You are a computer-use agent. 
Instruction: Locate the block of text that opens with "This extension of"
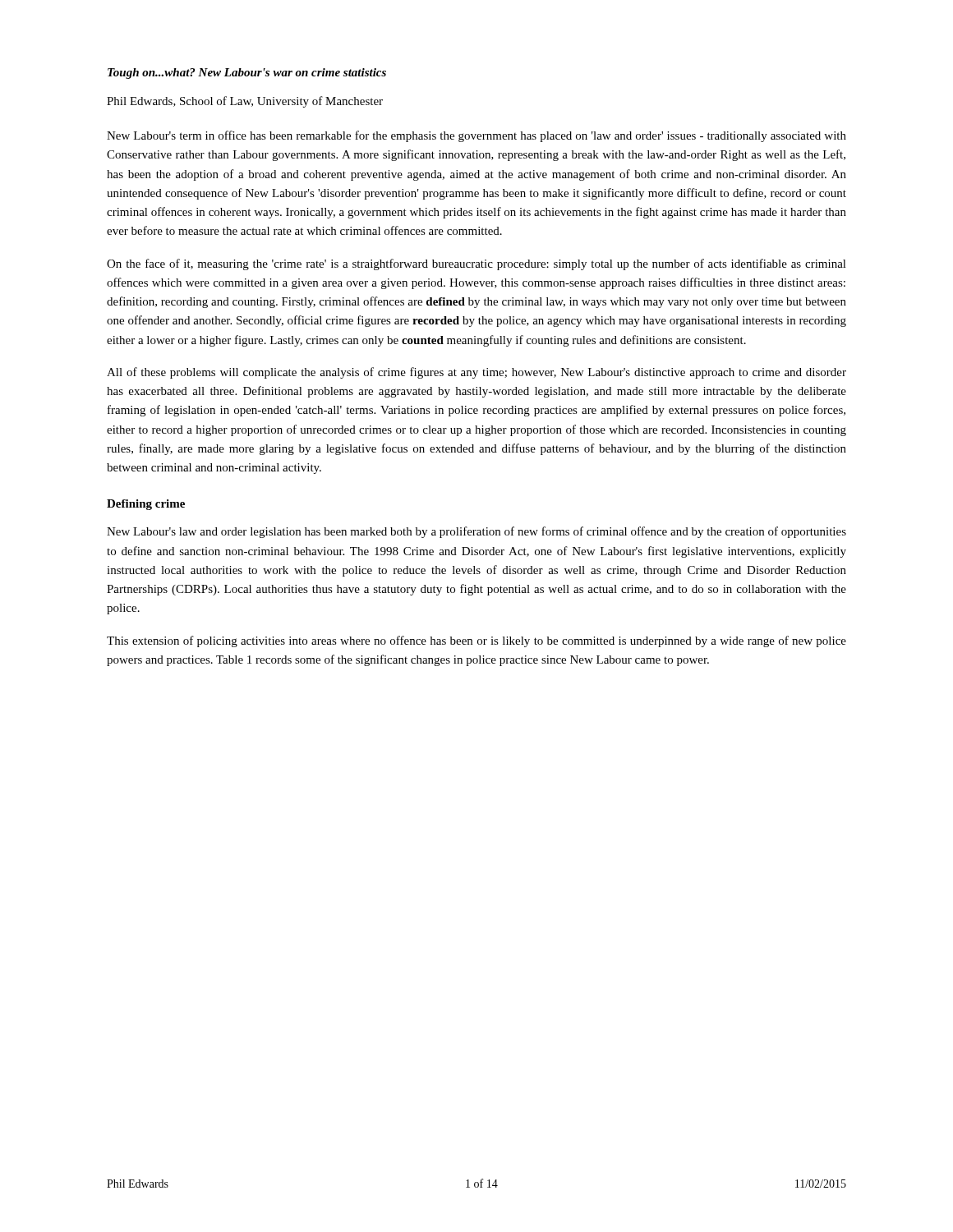476,650
